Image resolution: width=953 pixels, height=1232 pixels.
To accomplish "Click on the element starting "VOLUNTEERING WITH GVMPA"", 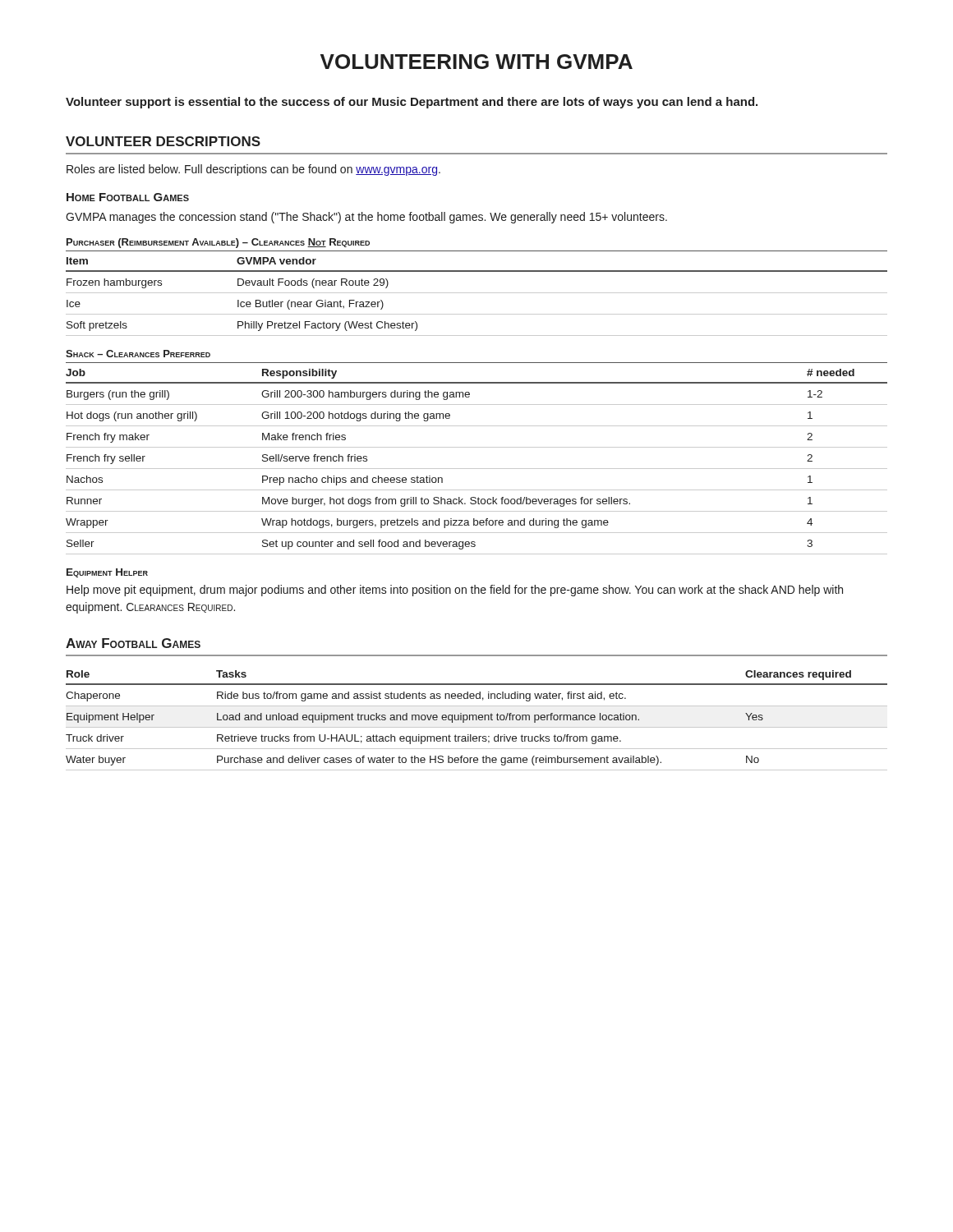I will tap(476, 62).
